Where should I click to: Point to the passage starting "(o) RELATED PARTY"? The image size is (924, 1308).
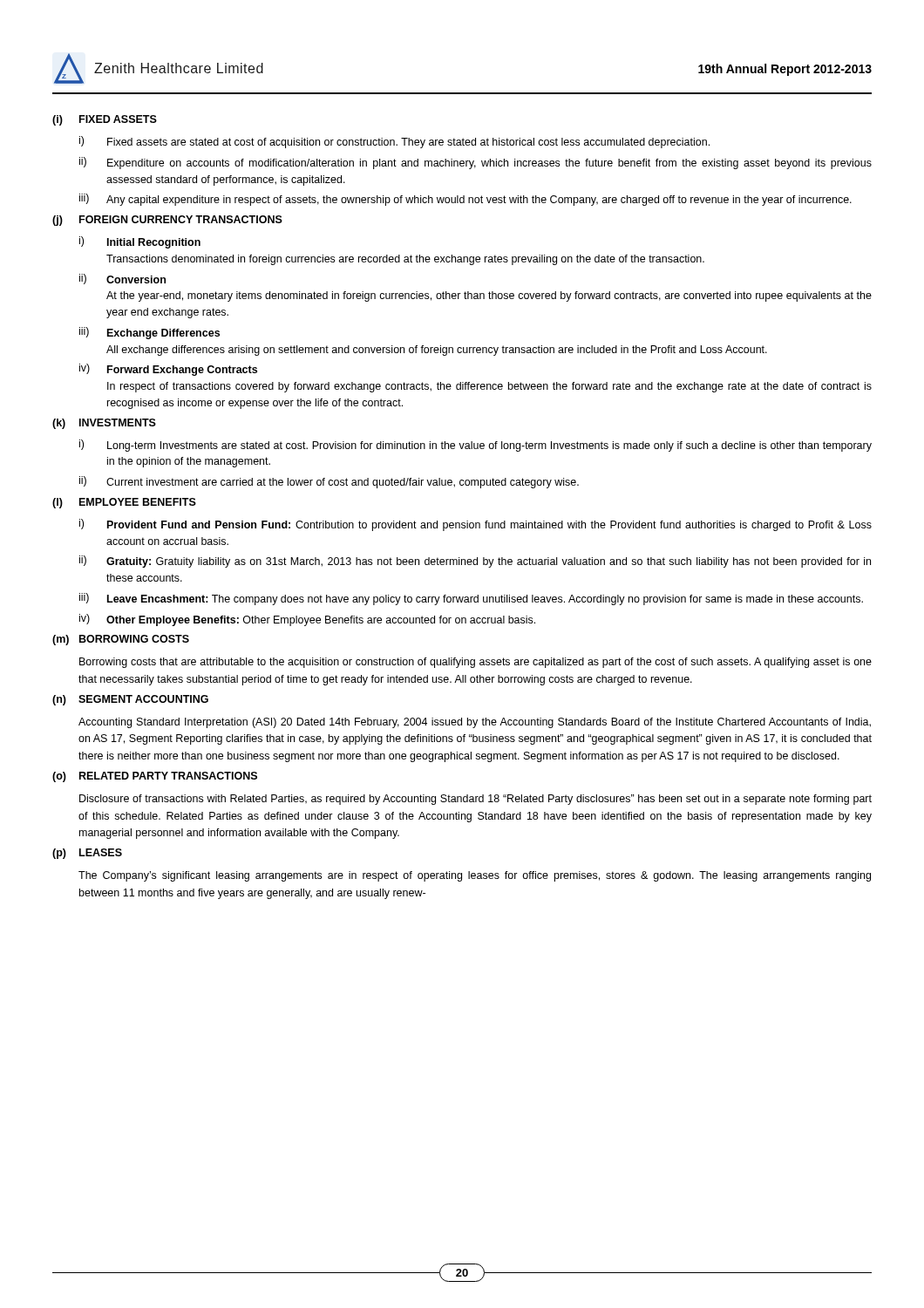(x=155, y=777)
